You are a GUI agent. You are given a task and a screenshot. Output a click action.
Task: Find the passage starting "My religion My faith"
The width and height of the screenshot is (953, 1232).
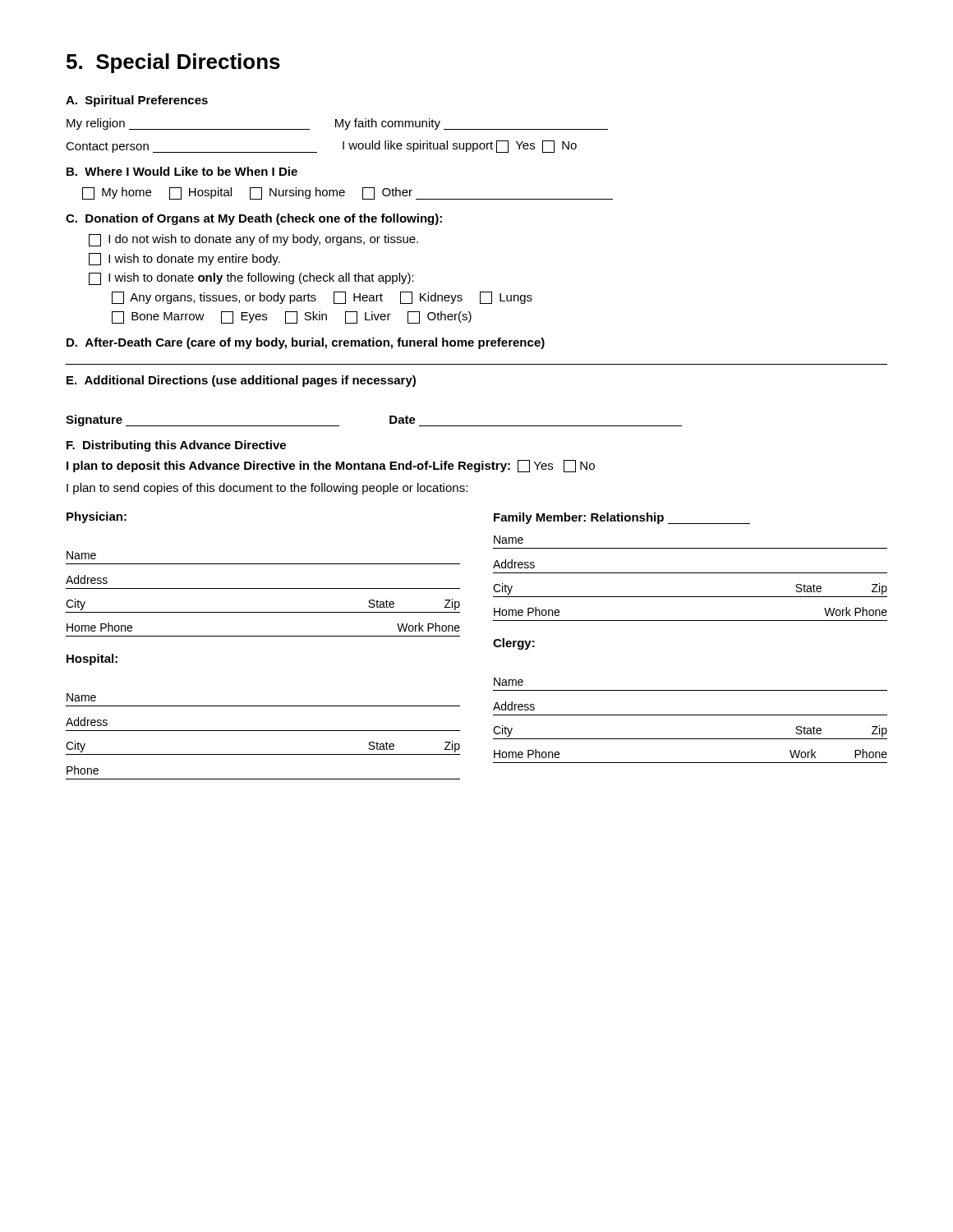point(337,122)
